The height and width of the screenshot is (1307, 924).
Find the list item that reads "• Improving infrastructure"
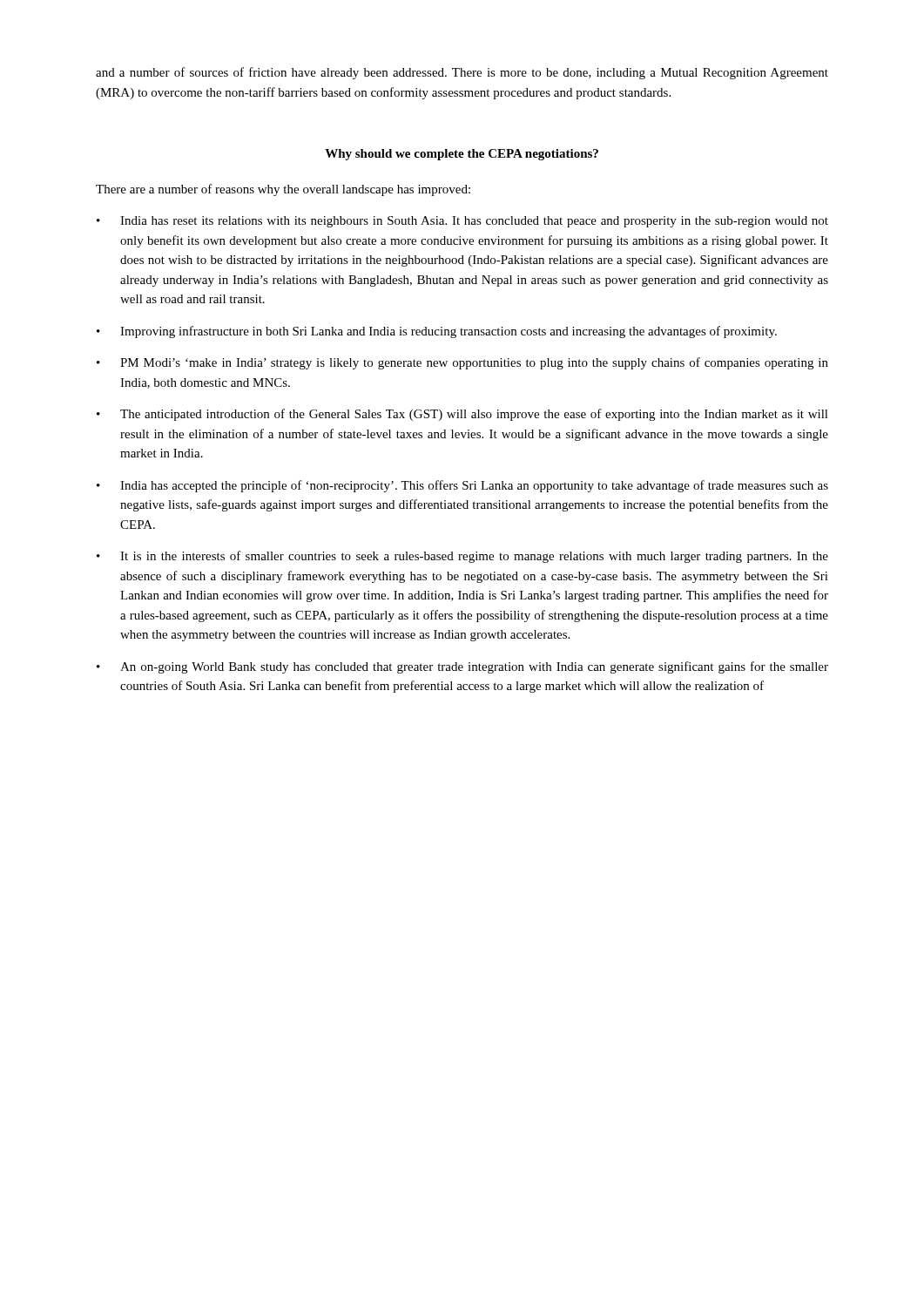click(x=462, y=331)
